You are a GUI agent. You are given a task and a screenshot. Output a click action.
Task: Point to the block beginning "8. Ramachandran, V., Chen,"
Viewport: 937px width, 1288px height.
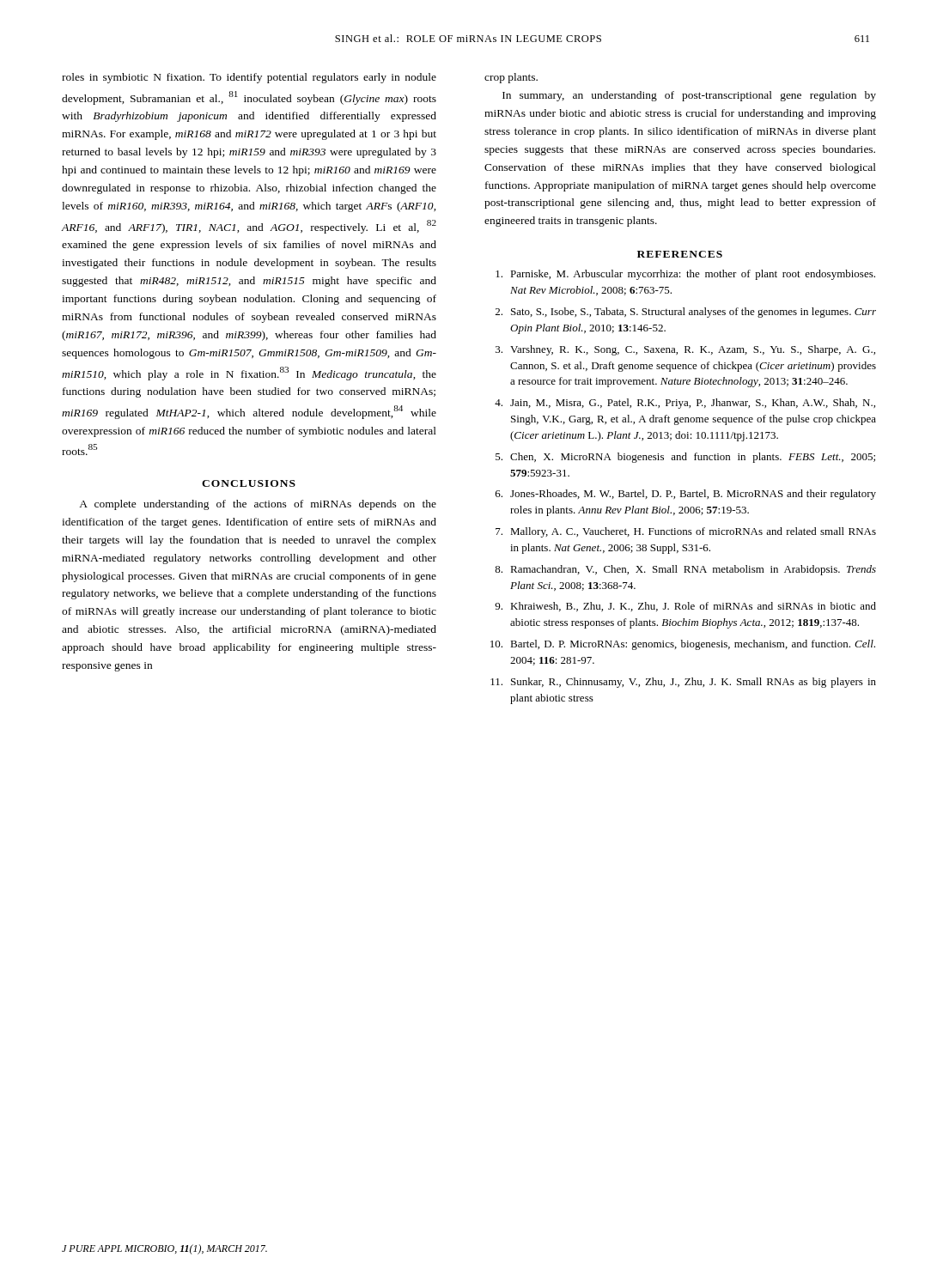pos(680,578)
